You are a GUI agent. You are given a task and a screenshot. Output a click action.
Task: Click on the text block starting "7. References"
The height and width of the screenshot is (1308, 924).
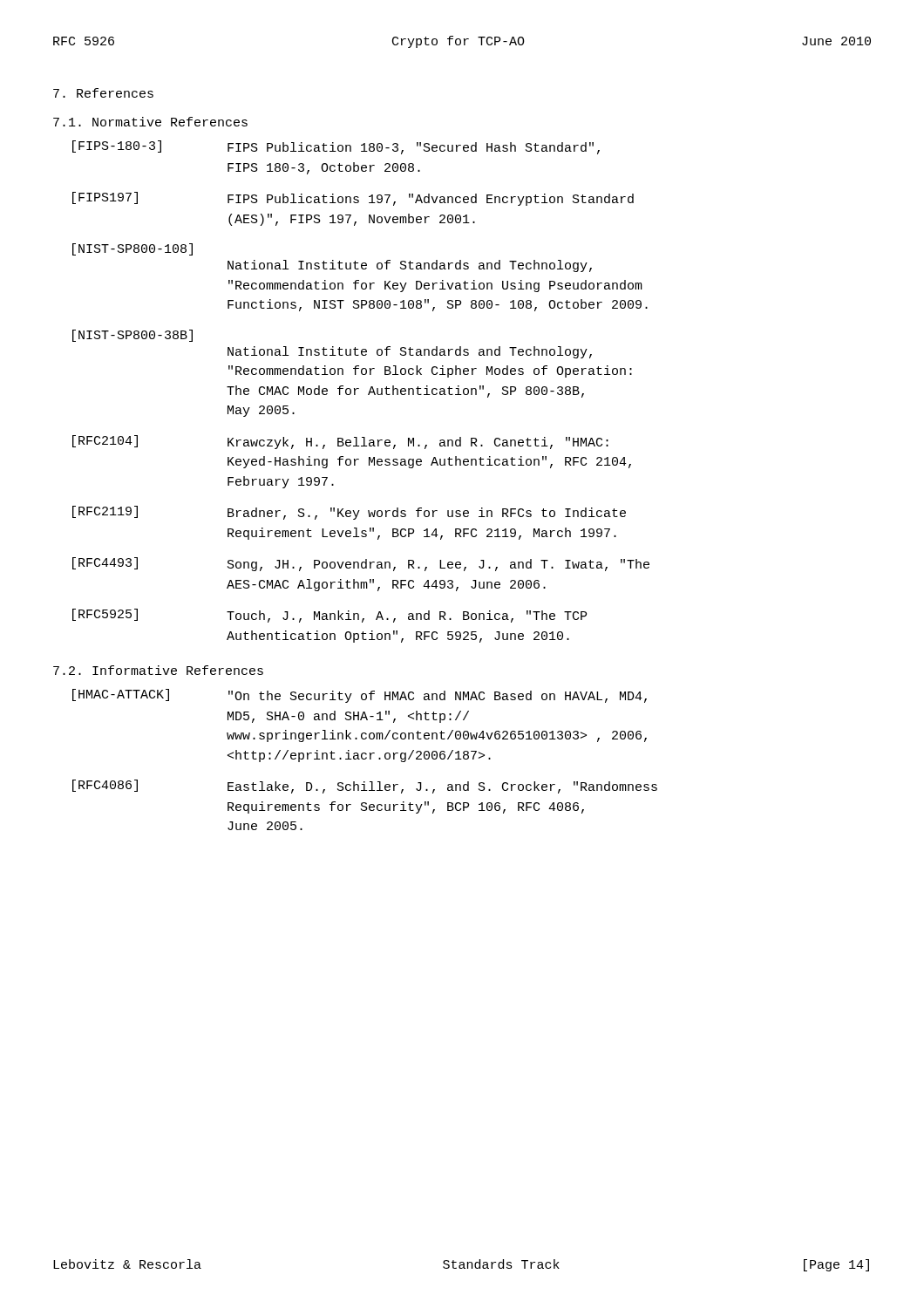click(x=103, y=95)
